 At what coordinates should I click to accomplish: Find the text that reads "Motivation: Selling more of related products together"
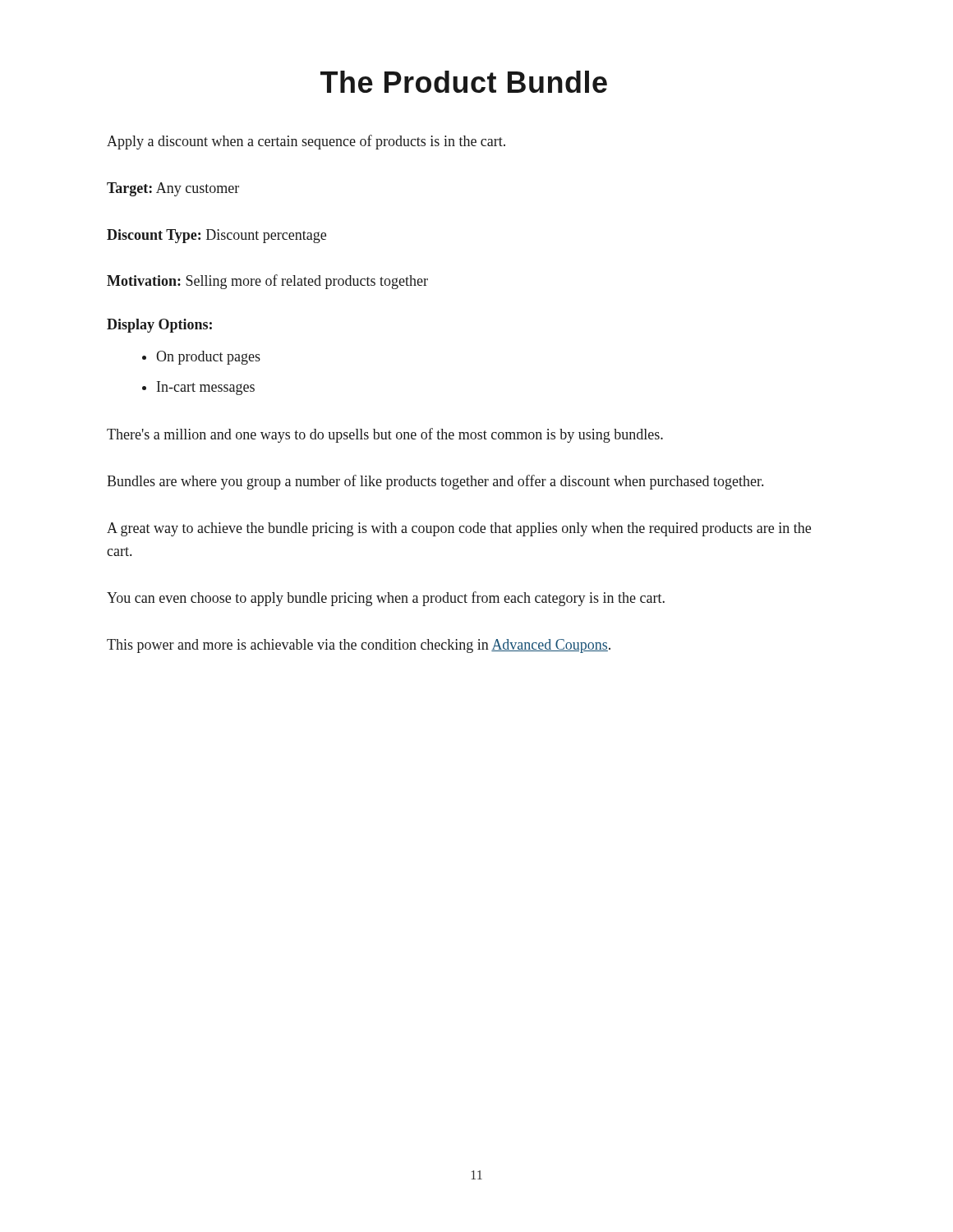[x=267, y=281]
